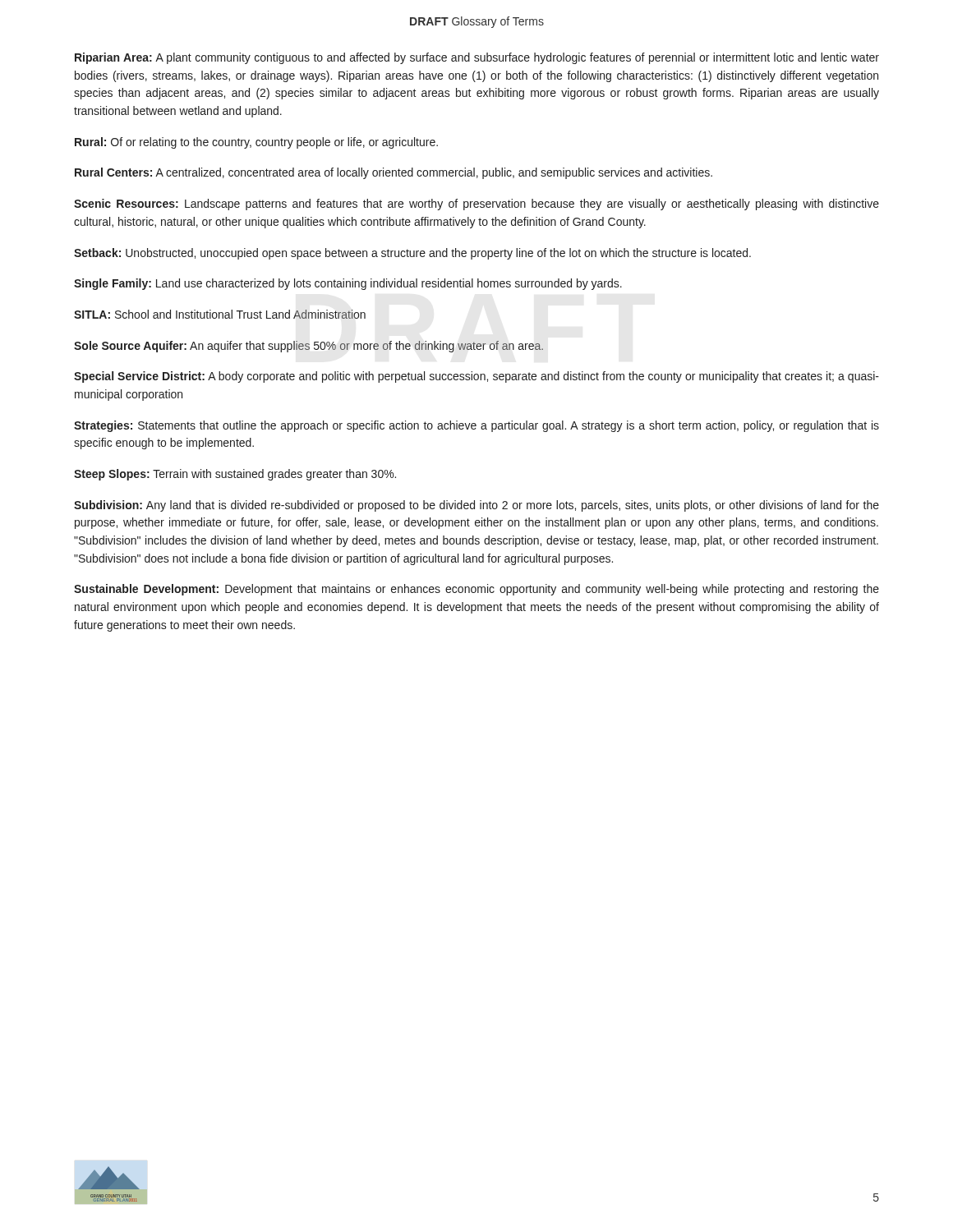Image resolution: width=953 pixels, height=1232 pixels.
Task: Click on the text block with the text "Sustainable Development: Development that maintains or enhances"
Action: tap(476, 607)
